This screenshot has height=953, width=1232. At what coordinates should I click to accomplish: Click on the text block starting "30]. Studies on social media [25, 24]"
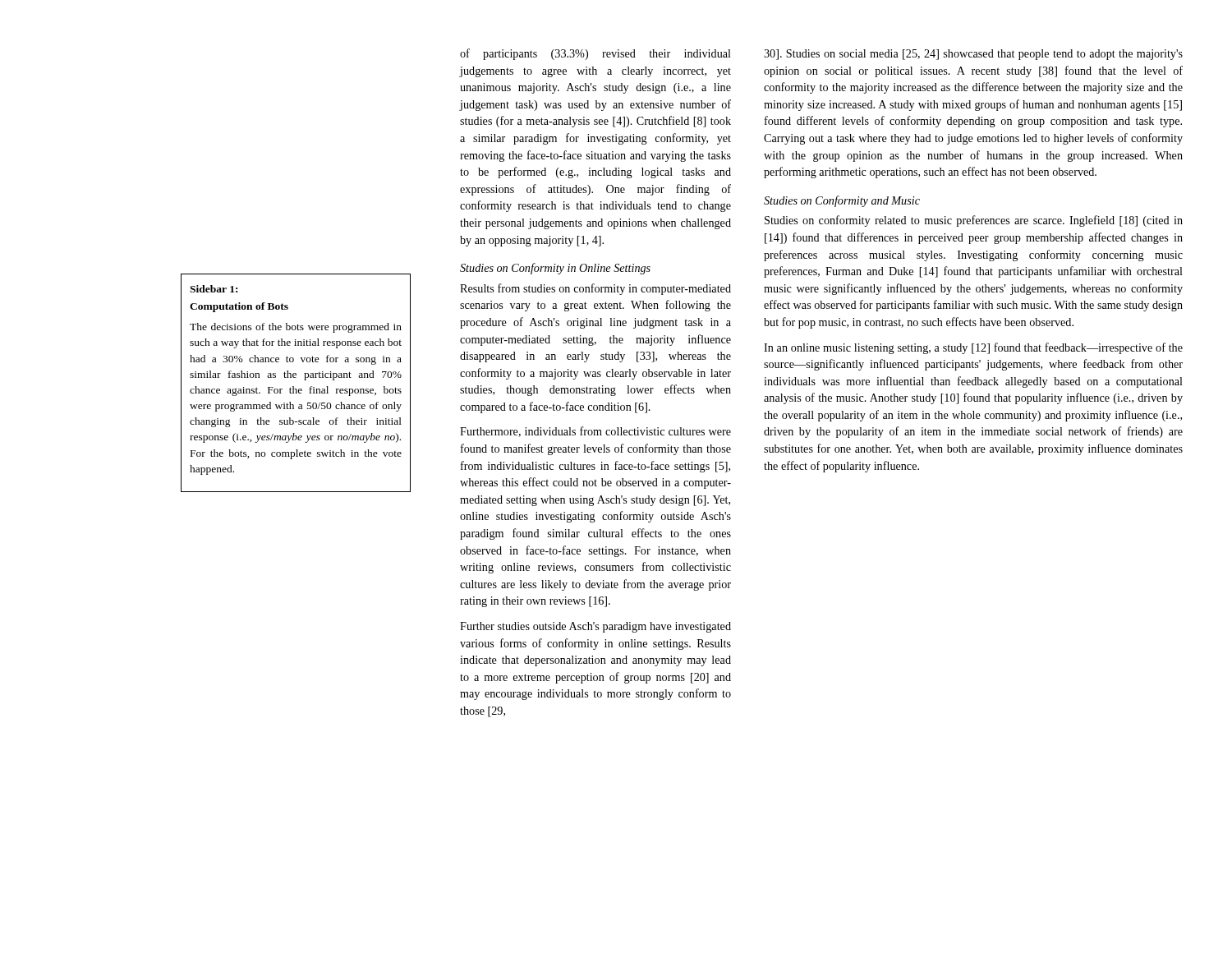point(973,113)
